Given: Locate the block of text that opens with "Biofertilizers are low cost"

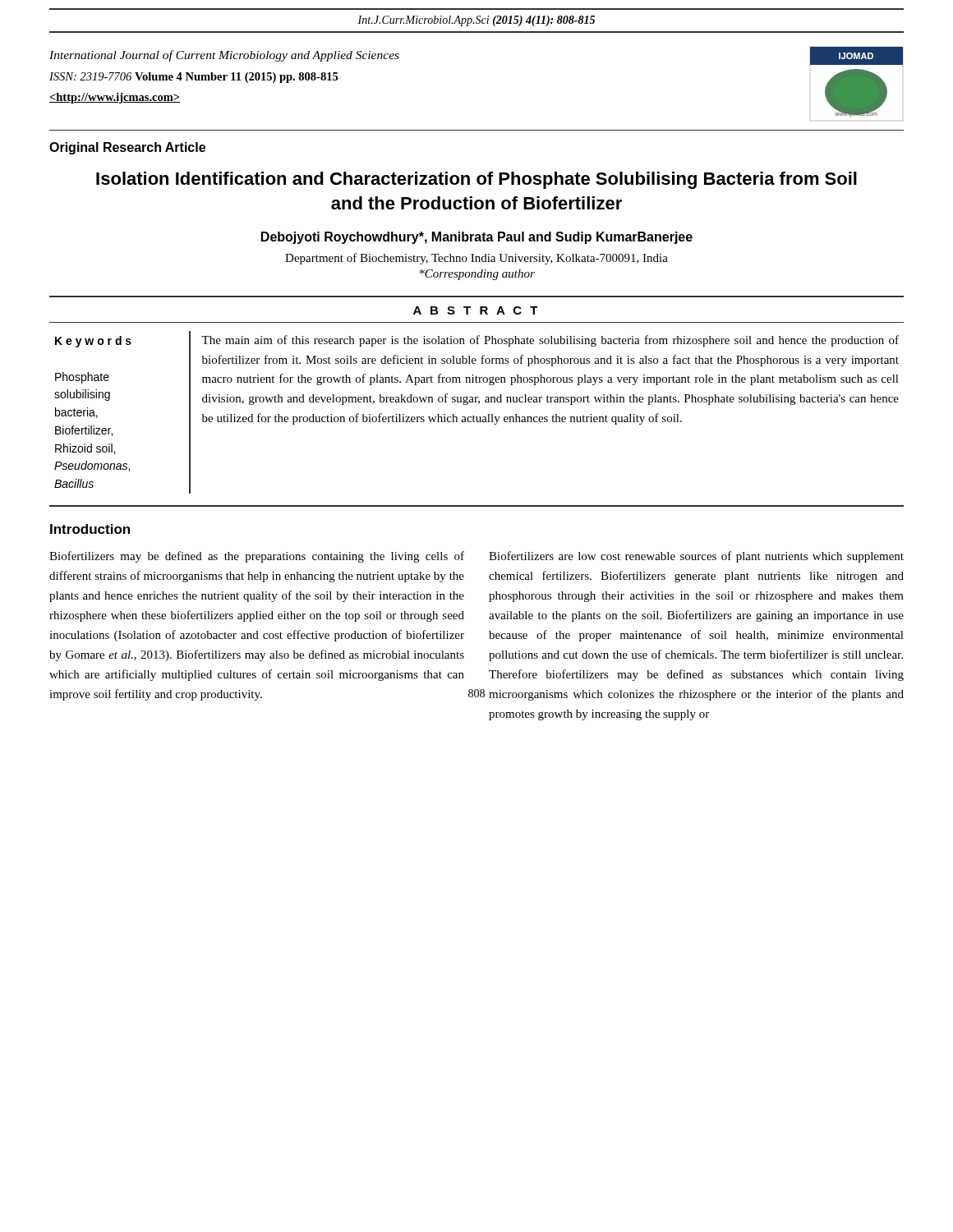Looking at the screenshot, I should pyautogui.click(x=696, y=635).
